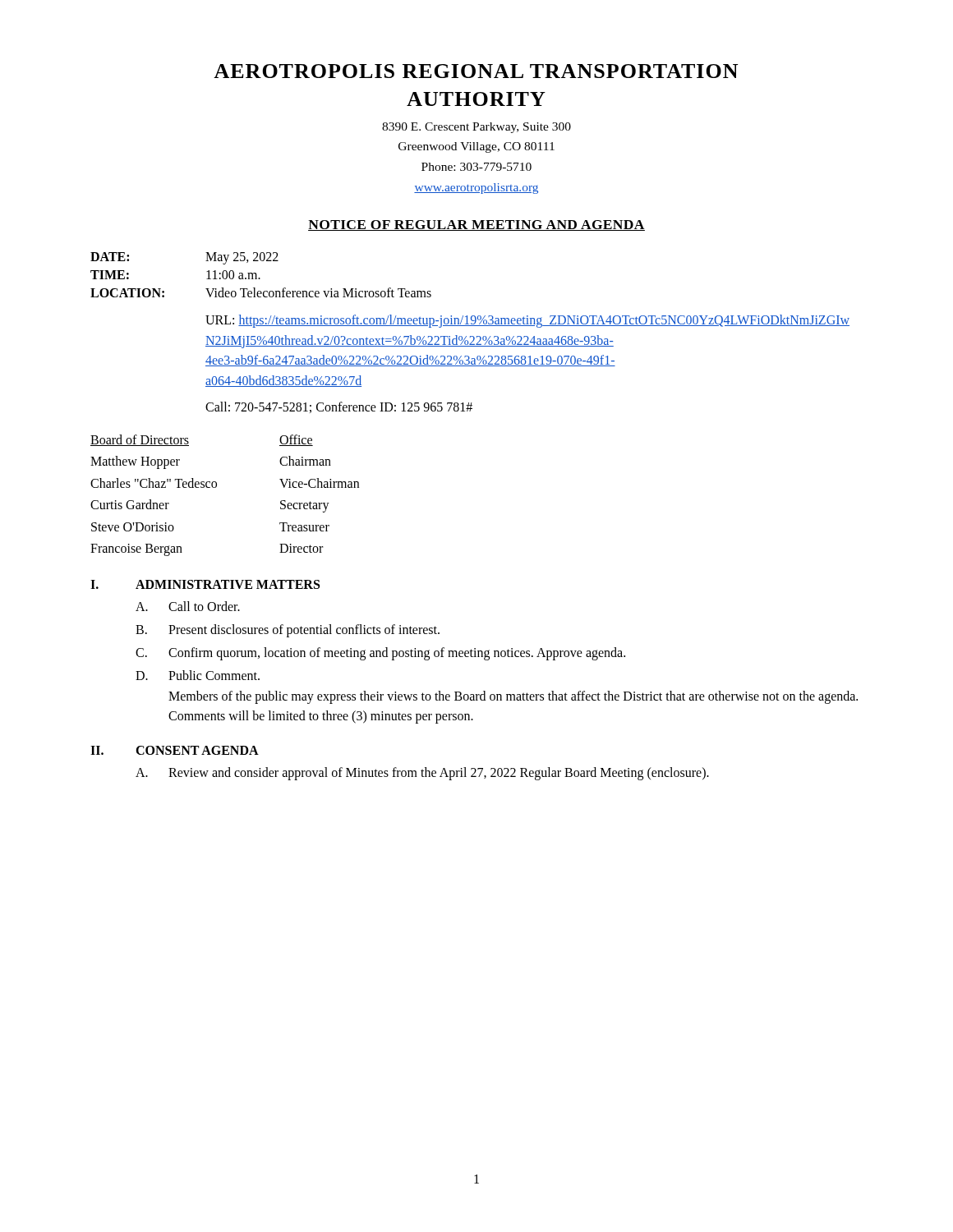Viewport: 953px width, 1232px height.
Task: Select the element starting "A. Review and consider approval of Minutes from"
Action: point(499,773)
